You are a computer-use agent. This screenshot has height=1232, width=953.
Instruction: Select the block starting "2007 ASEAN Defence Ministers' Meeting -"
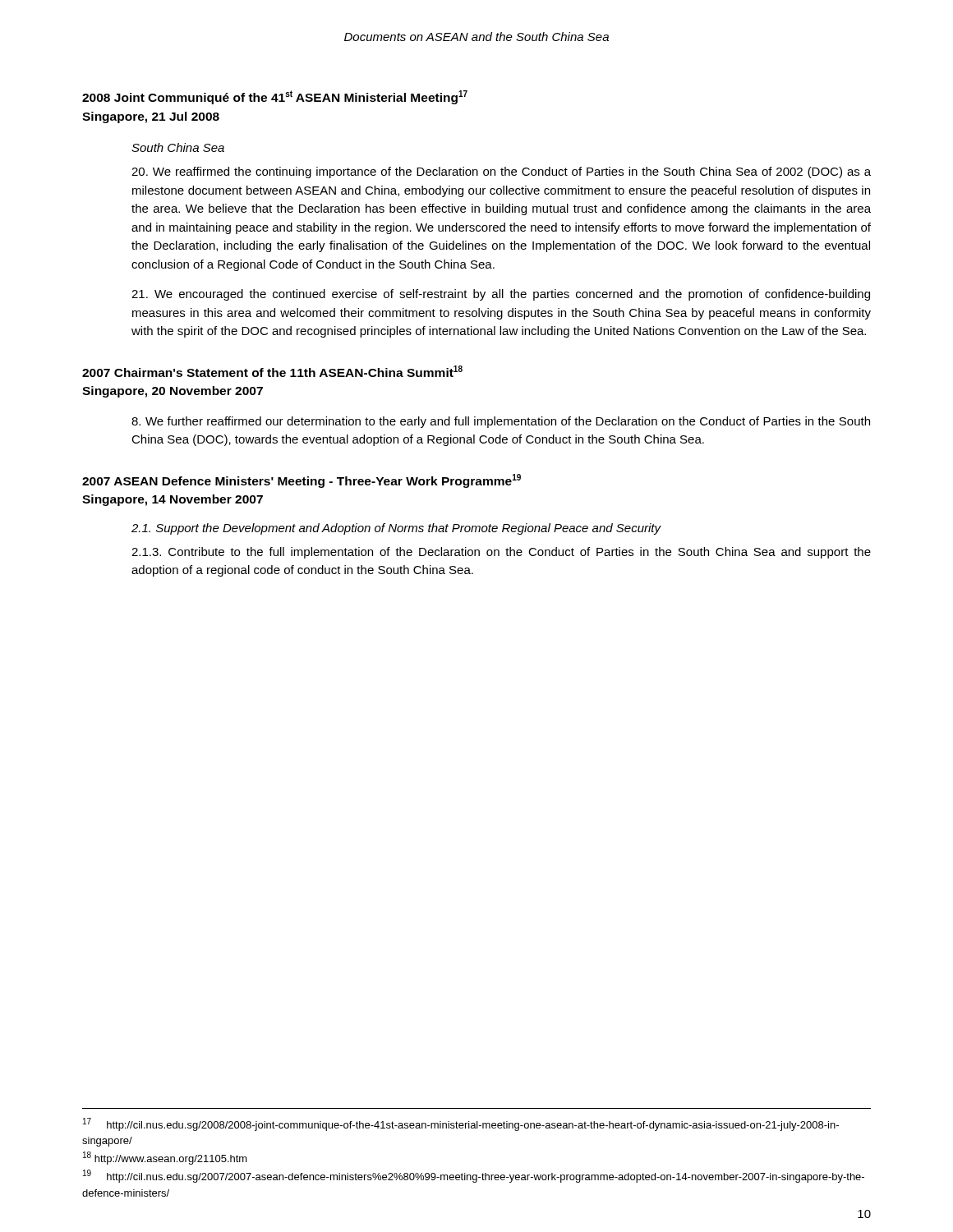coord(476,491)
